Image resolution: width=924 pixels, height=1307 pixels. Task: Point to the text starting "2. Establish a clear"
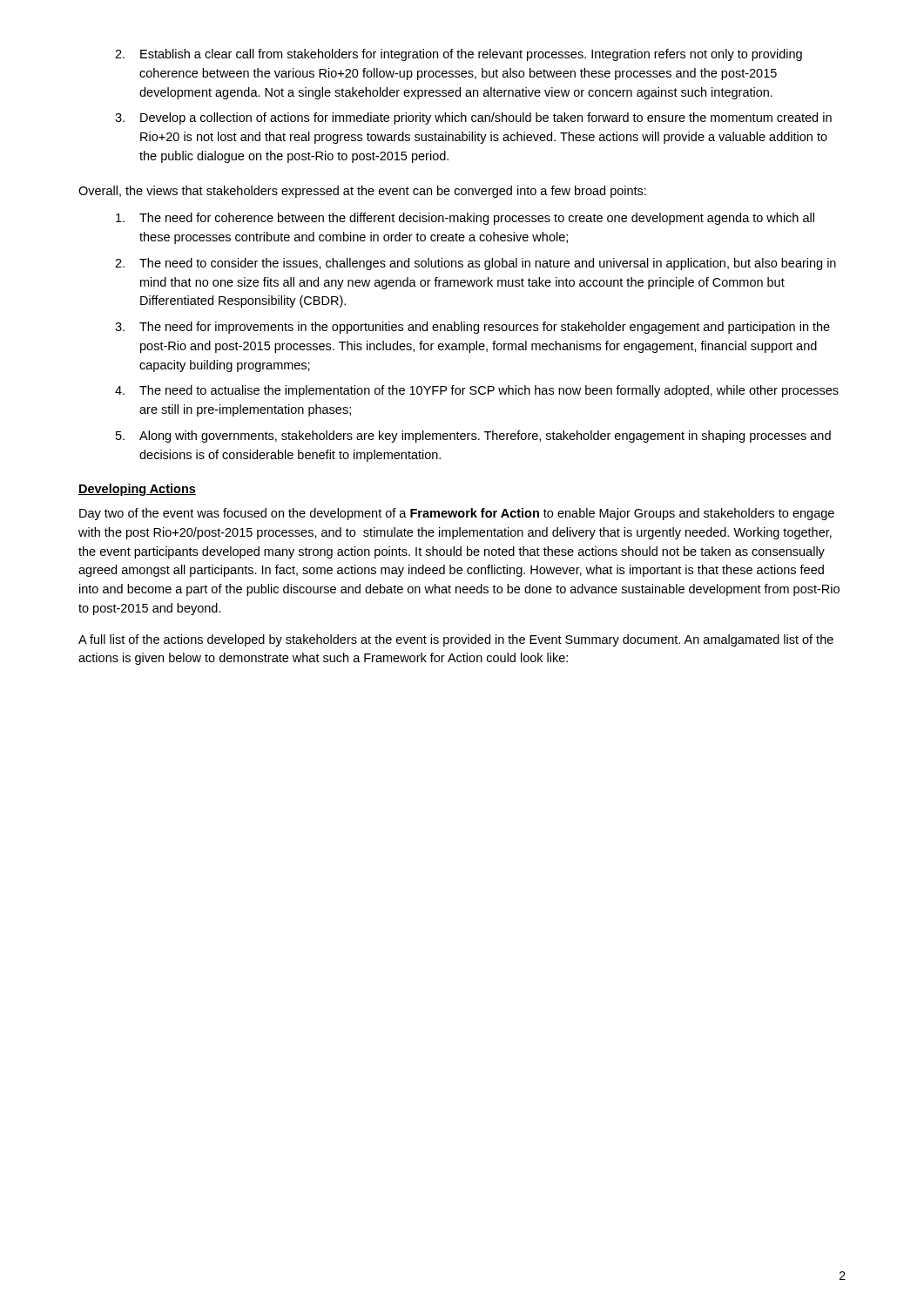pos(480,74)
